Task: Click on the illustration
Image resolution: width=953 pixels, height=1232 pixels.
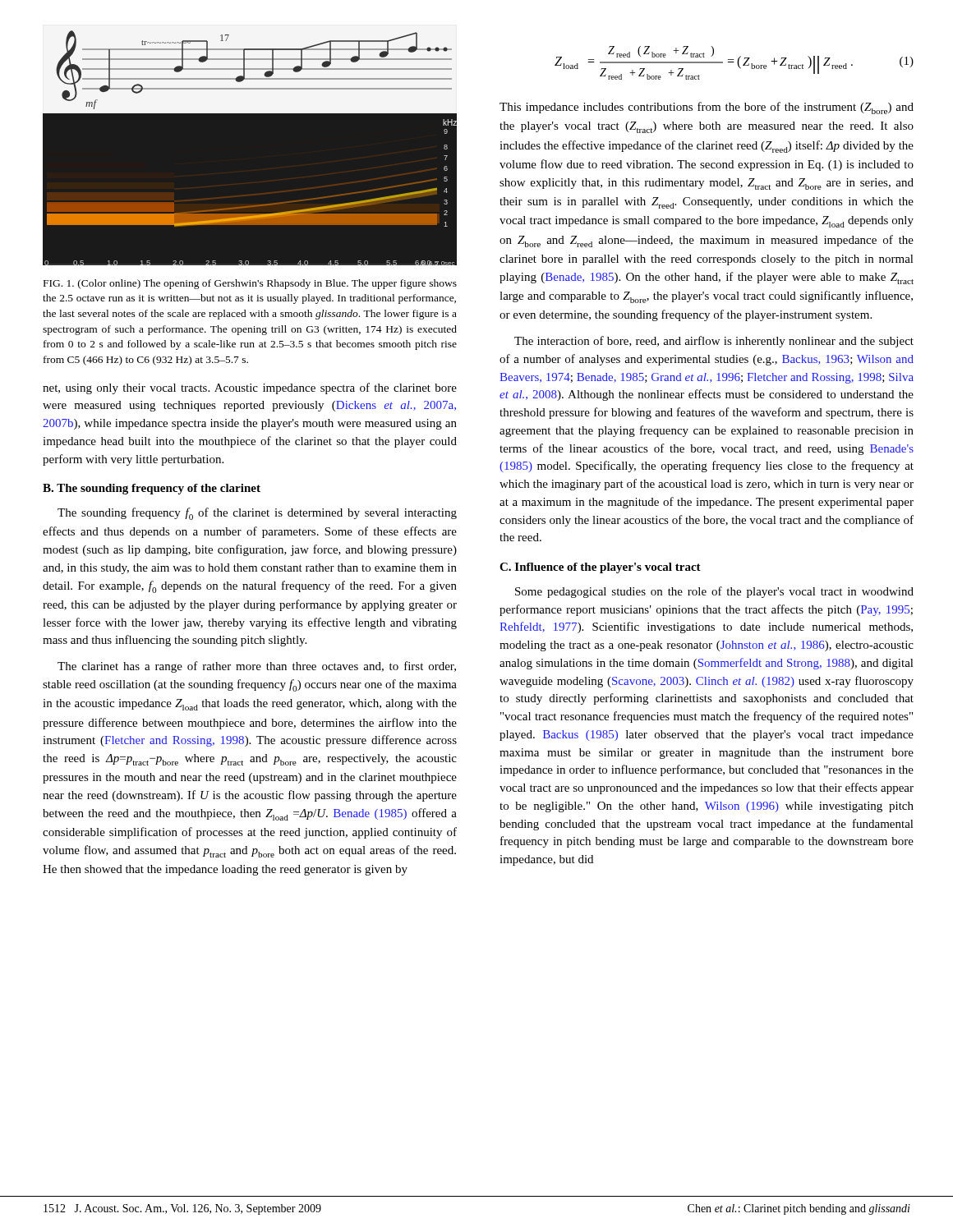Action: (250, 149)
